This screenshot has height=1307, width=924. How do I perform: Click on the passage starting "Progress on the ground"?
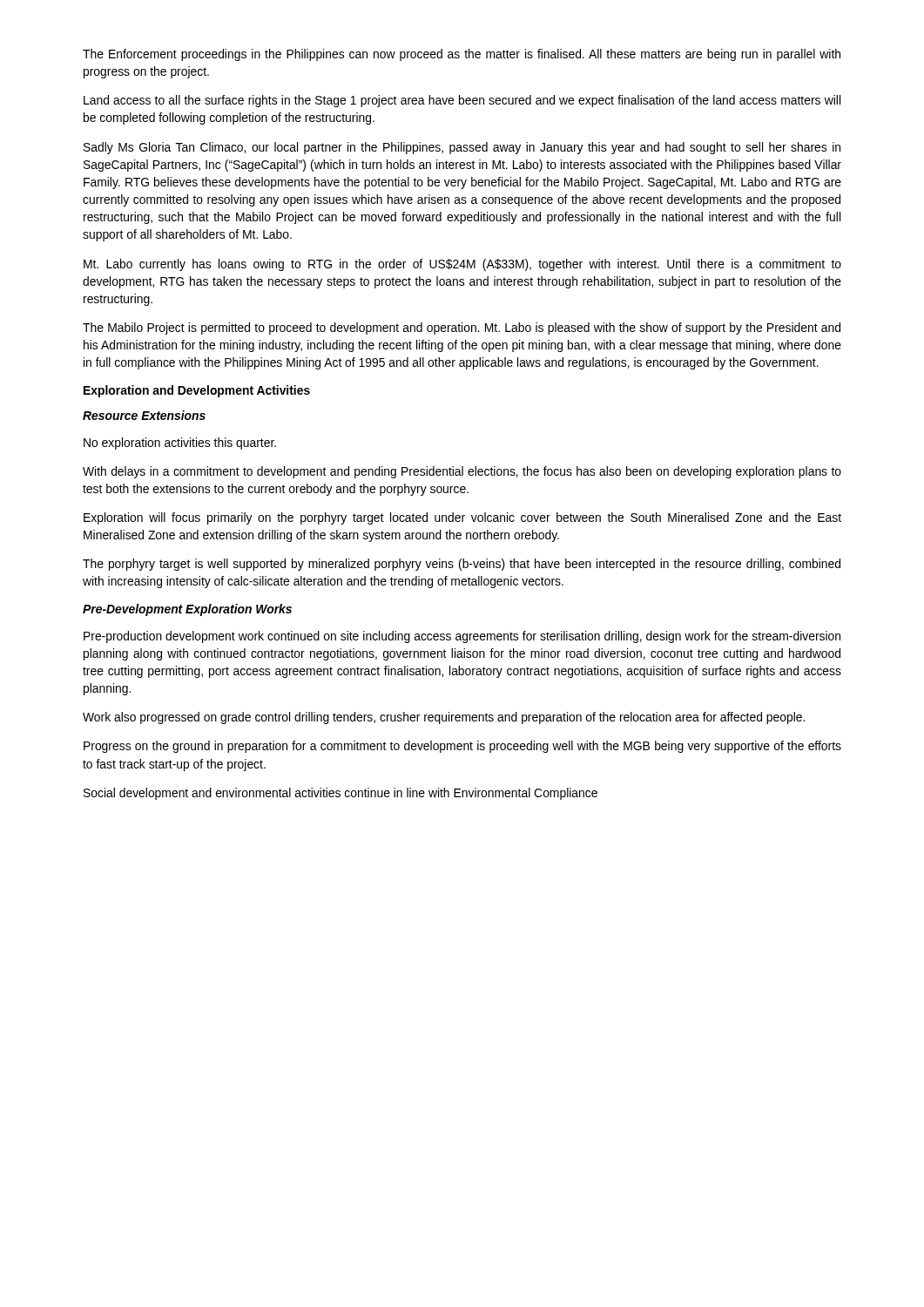[x=462, y=755]
